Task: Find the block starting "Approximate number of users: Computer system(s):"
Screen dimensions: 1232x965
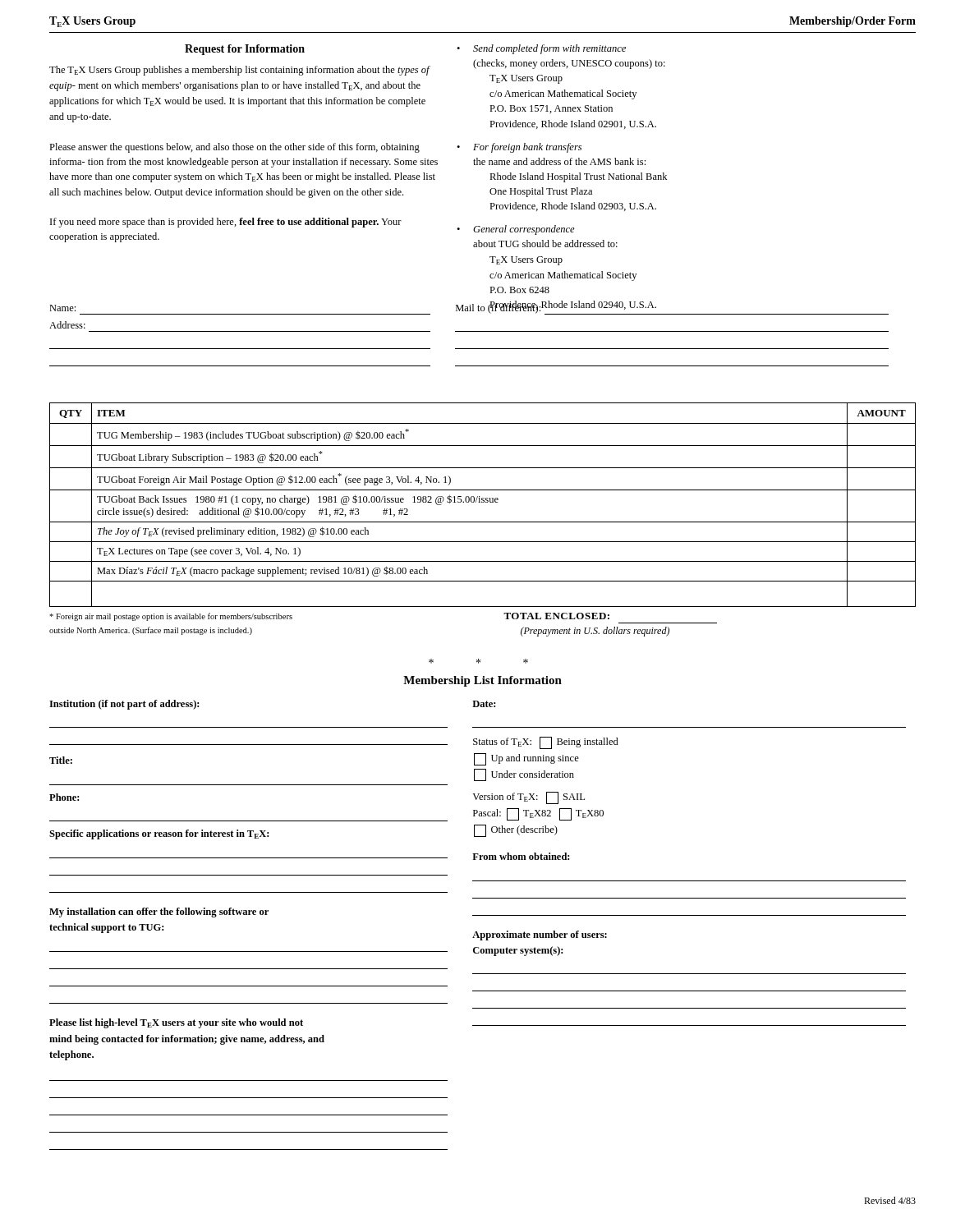Action: click(x=689, y=977)
